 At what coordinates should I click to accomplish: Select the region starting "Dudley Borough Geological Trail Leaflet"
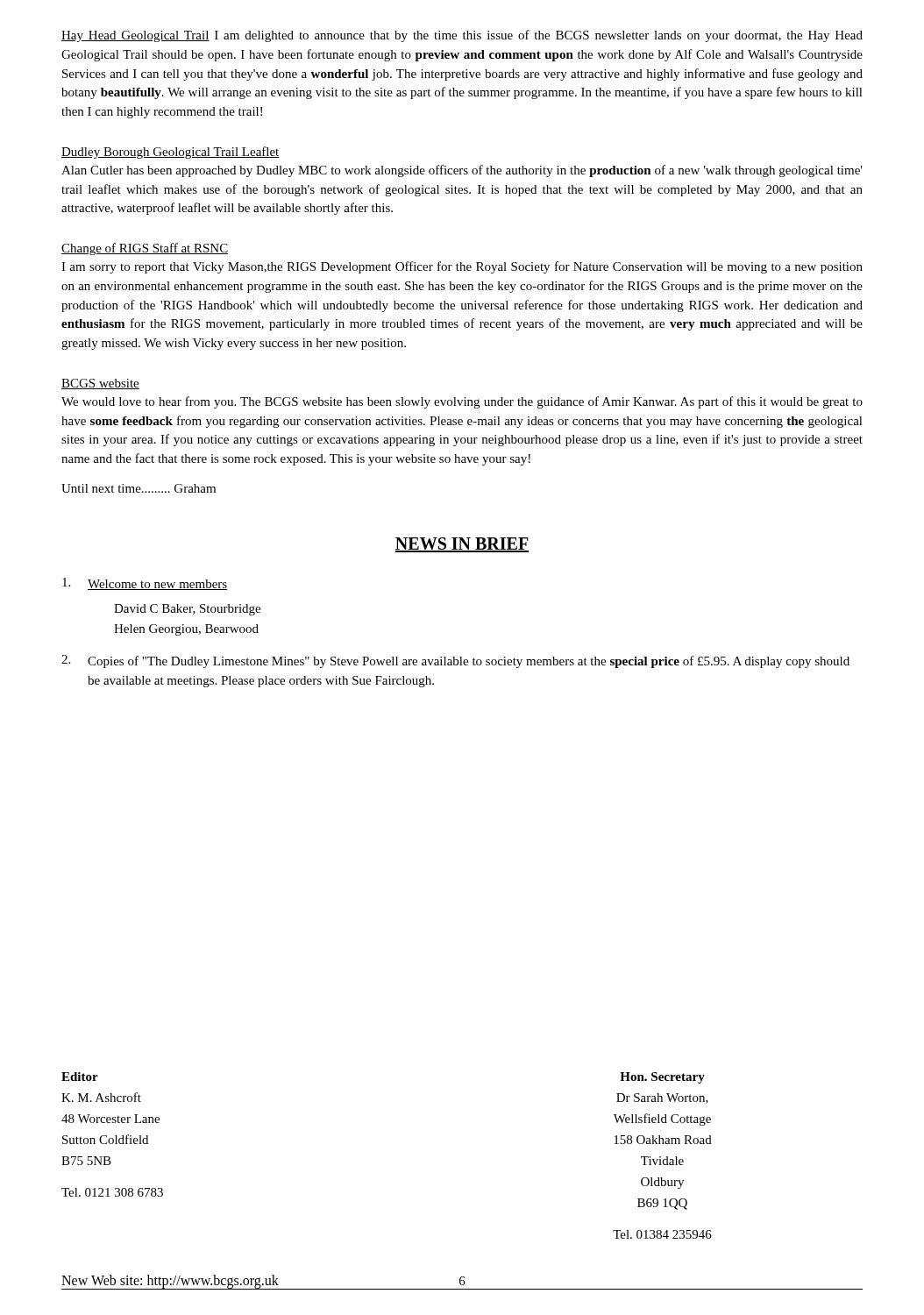170,152
